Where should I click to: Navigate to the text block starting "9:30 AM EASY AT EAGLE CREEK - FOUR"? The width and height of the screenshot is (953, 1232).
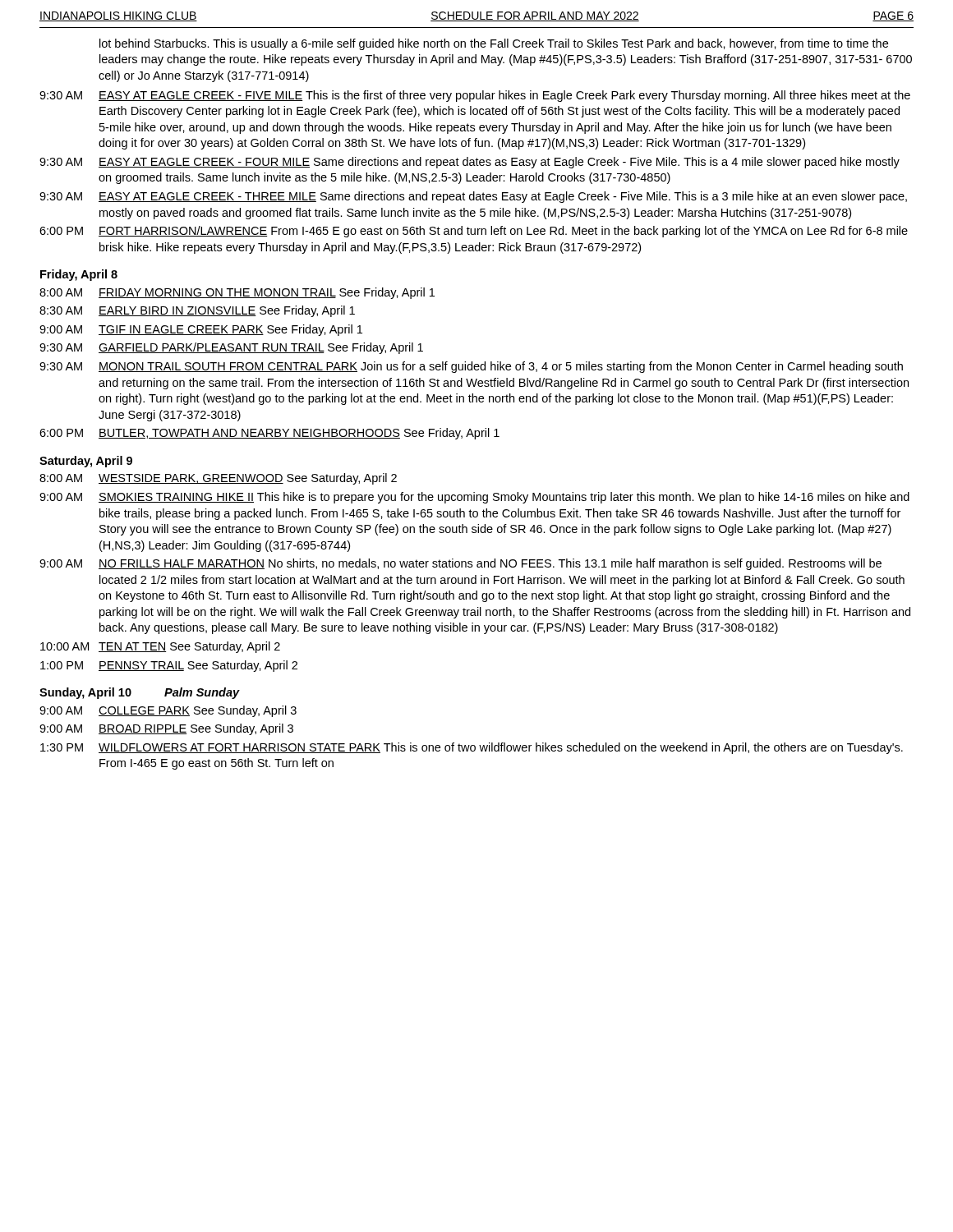476,170
